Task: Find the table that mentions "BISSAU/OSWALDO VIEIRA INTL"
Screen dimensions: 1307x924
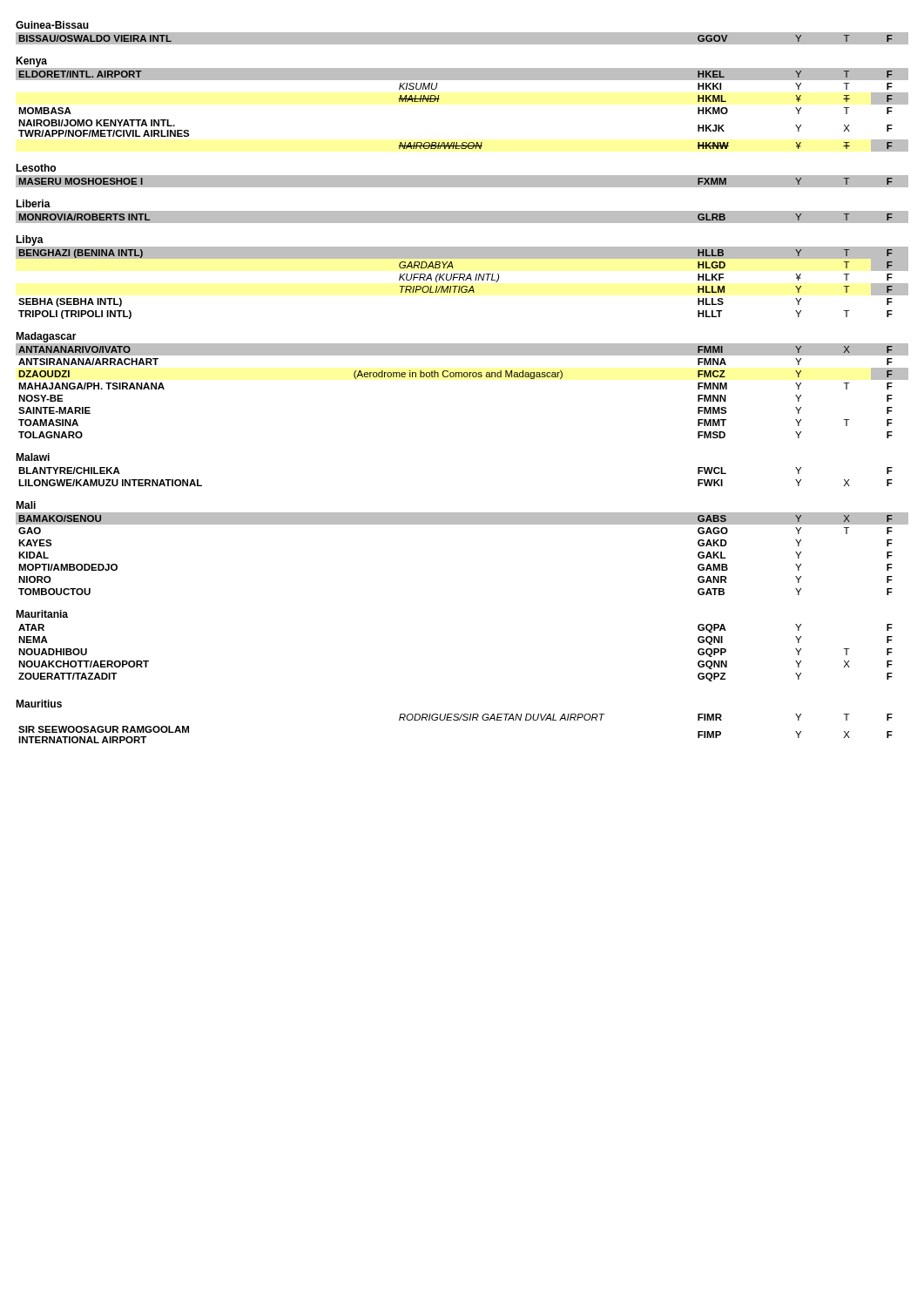Action: coord(462,38)
